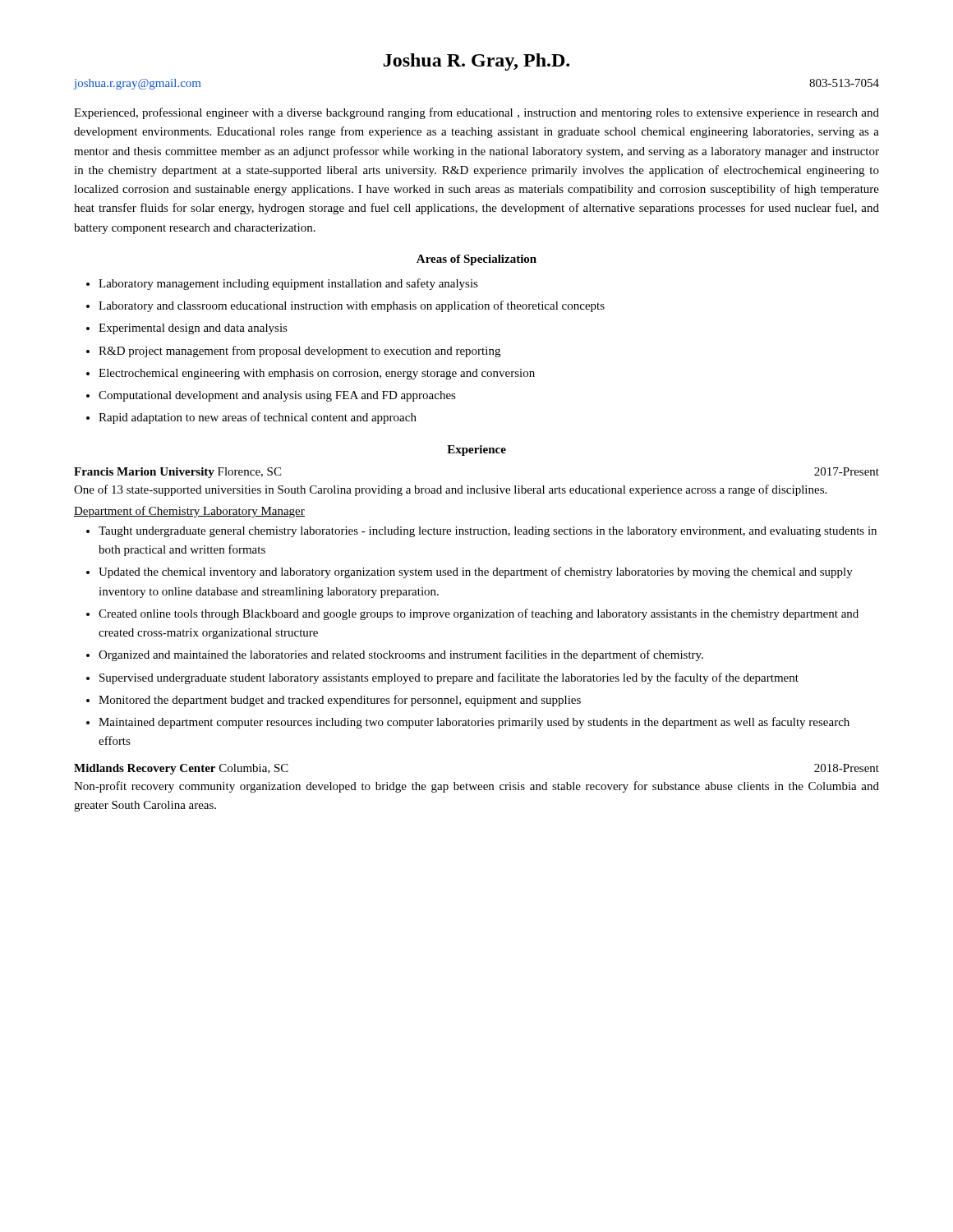Select the region starting "Experienced, professional engineer with a diverse"
953x1232 pixels.
(476, 170)
